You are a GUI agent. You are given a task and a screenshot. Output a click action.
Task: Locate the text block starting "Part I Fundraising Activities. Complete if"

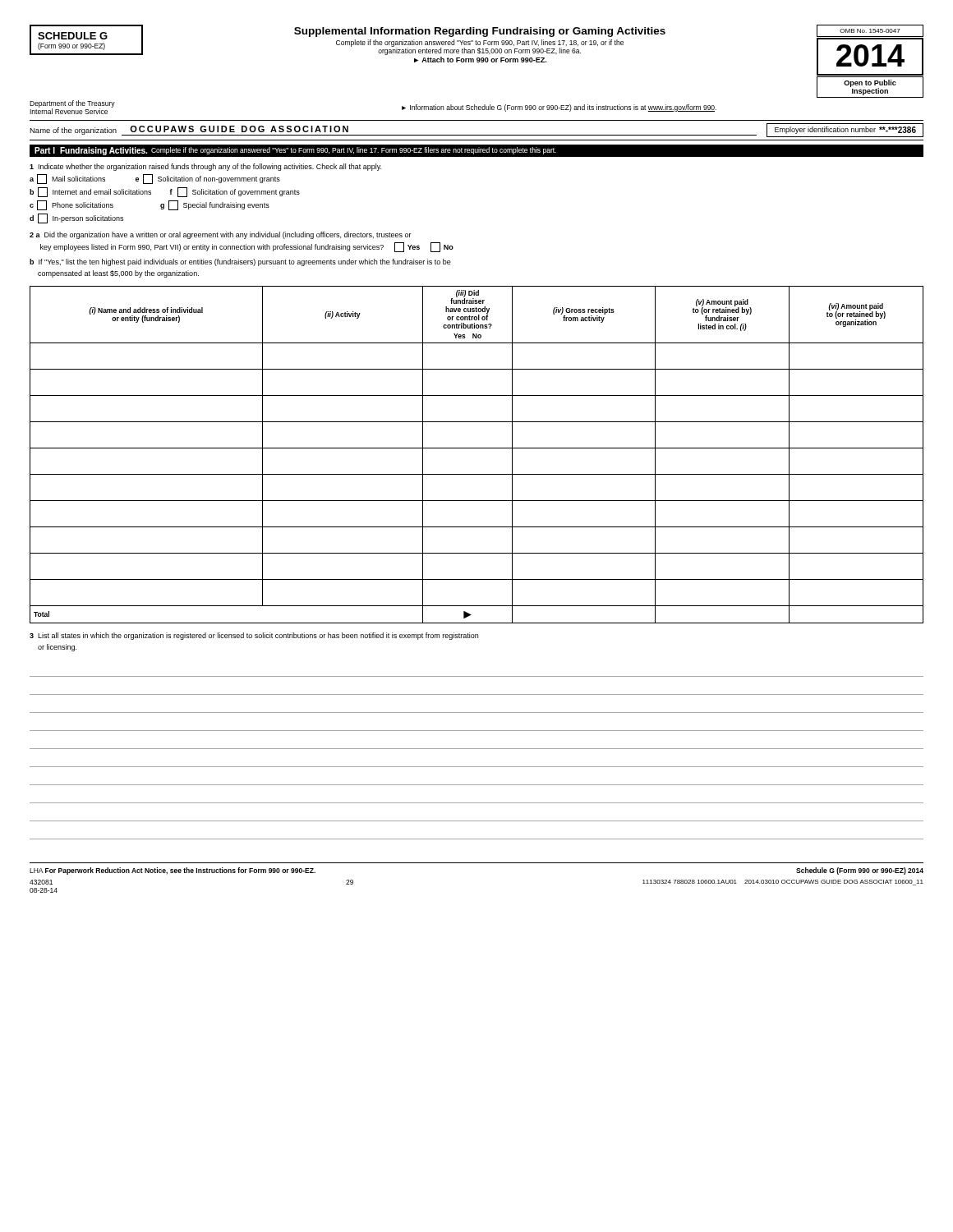(296, 151)
